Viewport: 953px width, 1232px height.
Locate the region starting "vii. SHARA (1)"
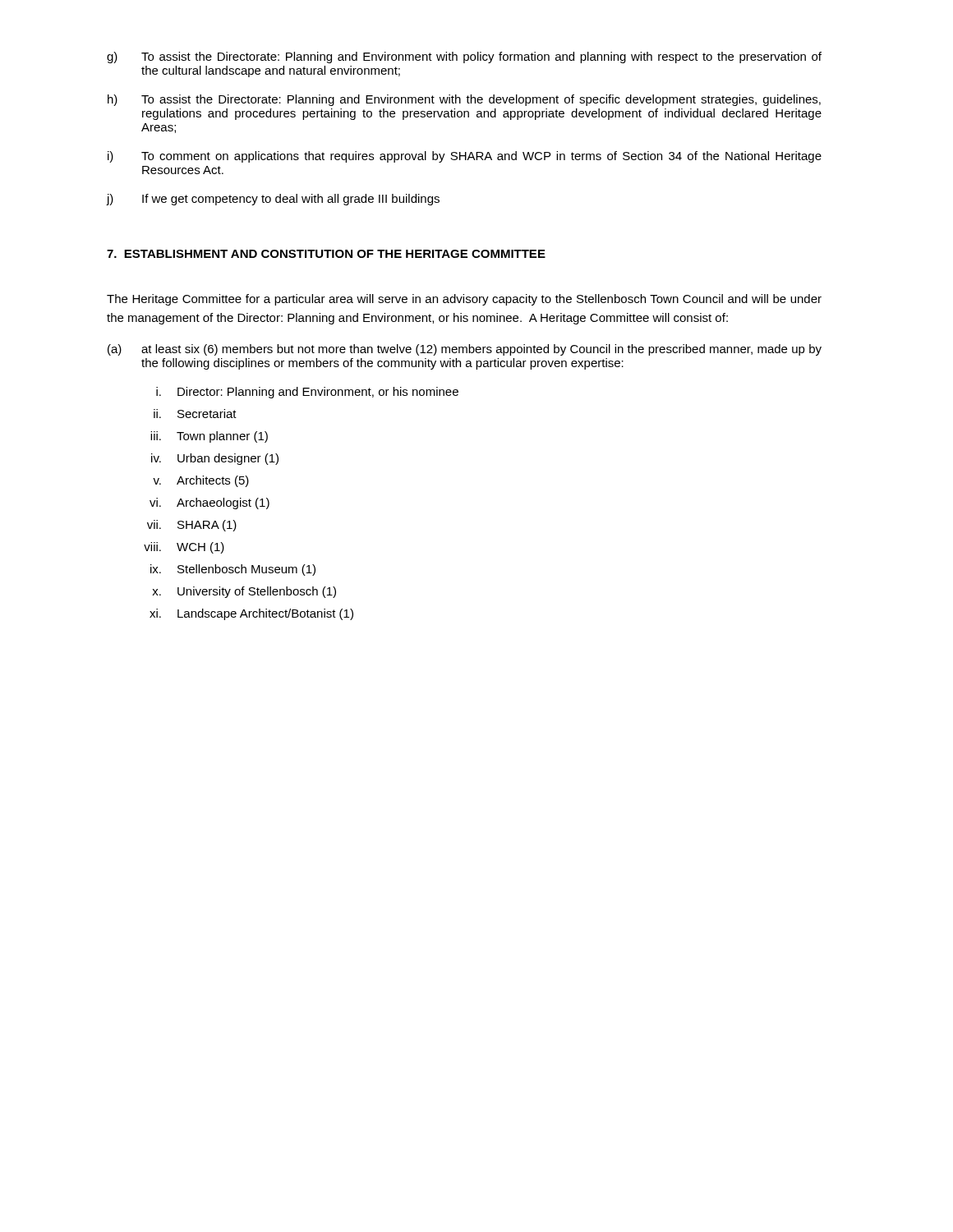[192, 526]
